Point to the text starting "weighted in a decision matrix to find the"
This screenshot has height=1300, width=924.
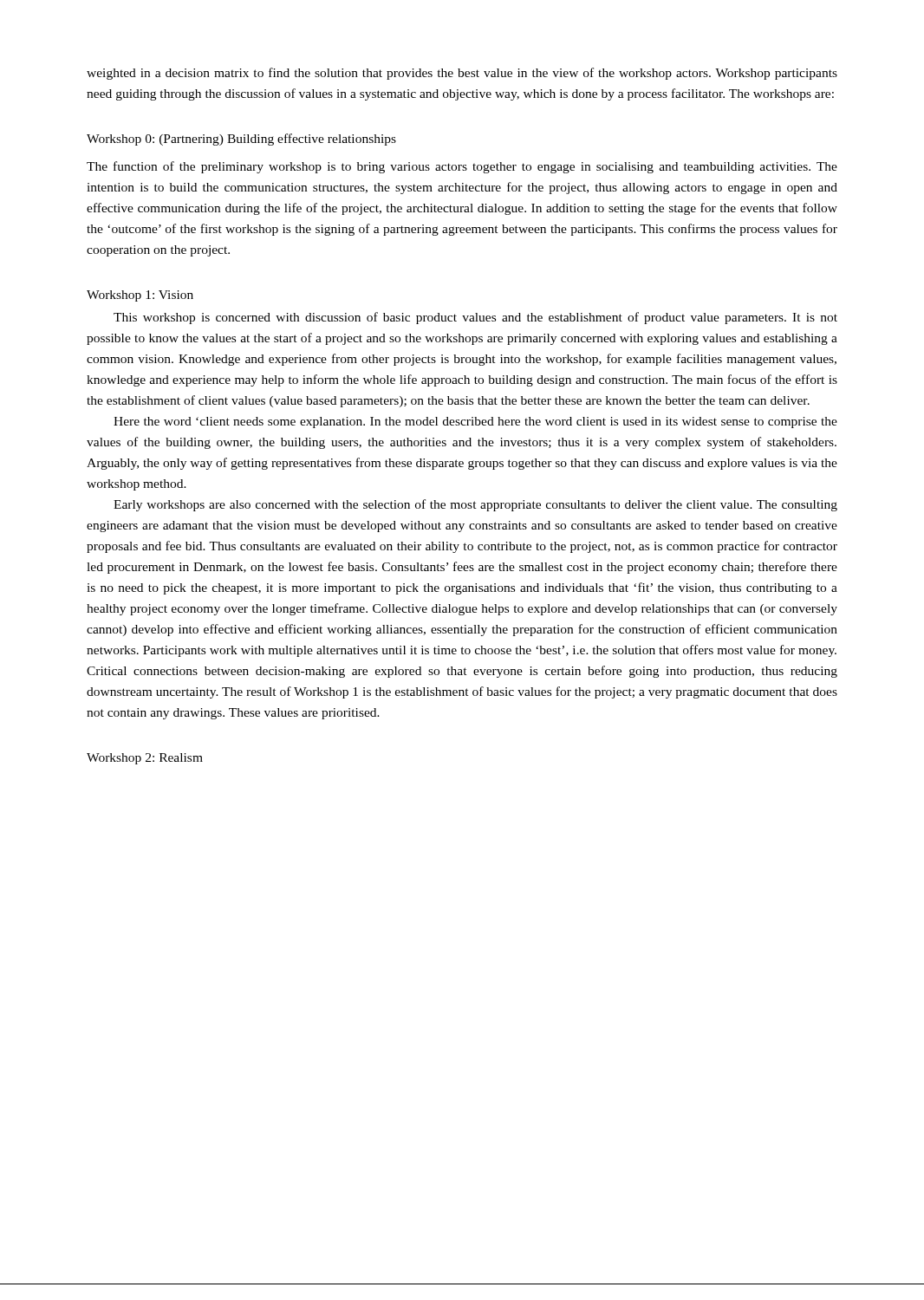pos(462,83)
